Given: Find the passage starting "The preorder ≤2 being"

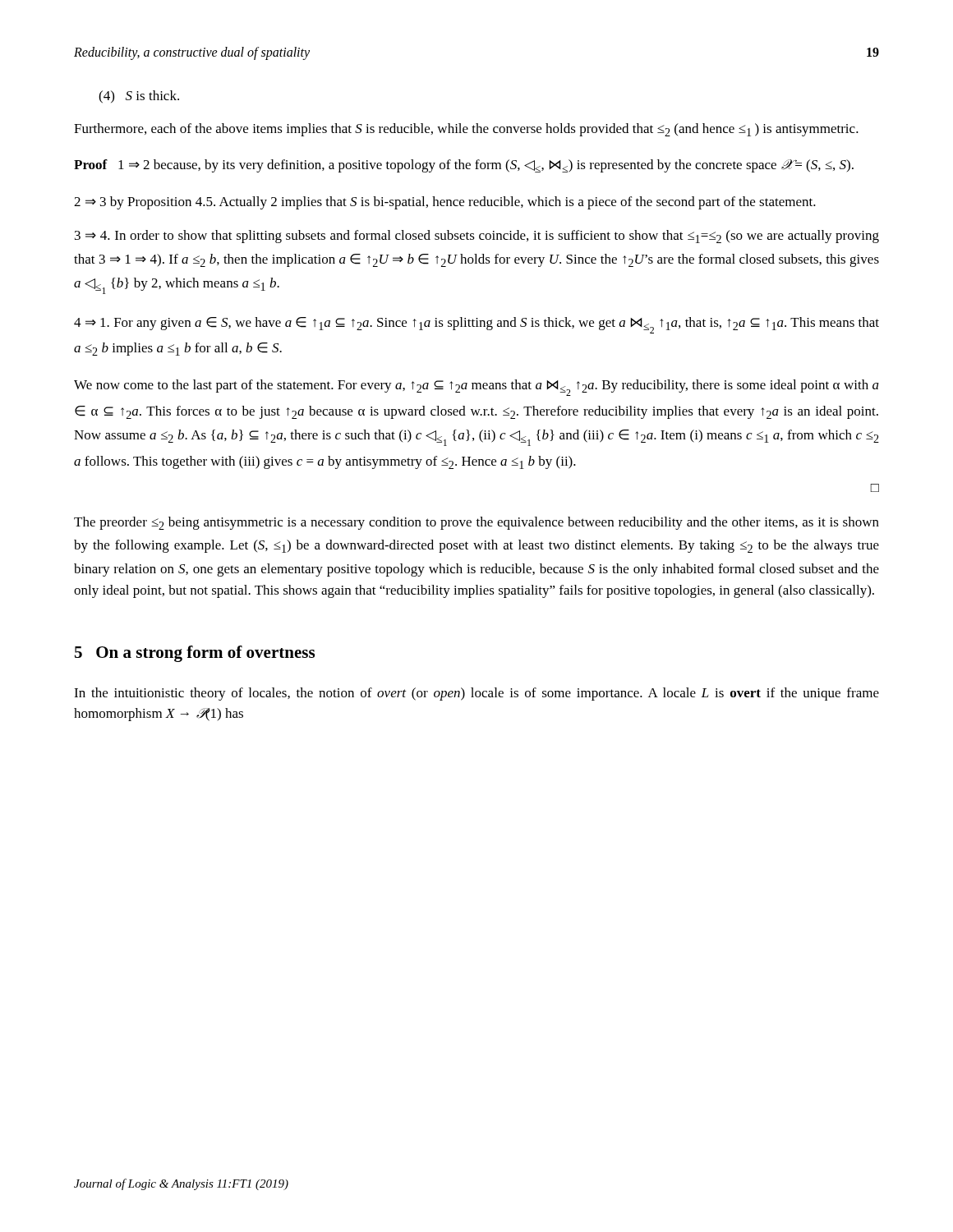Looking at the screenshot, I should click(476, 556).
